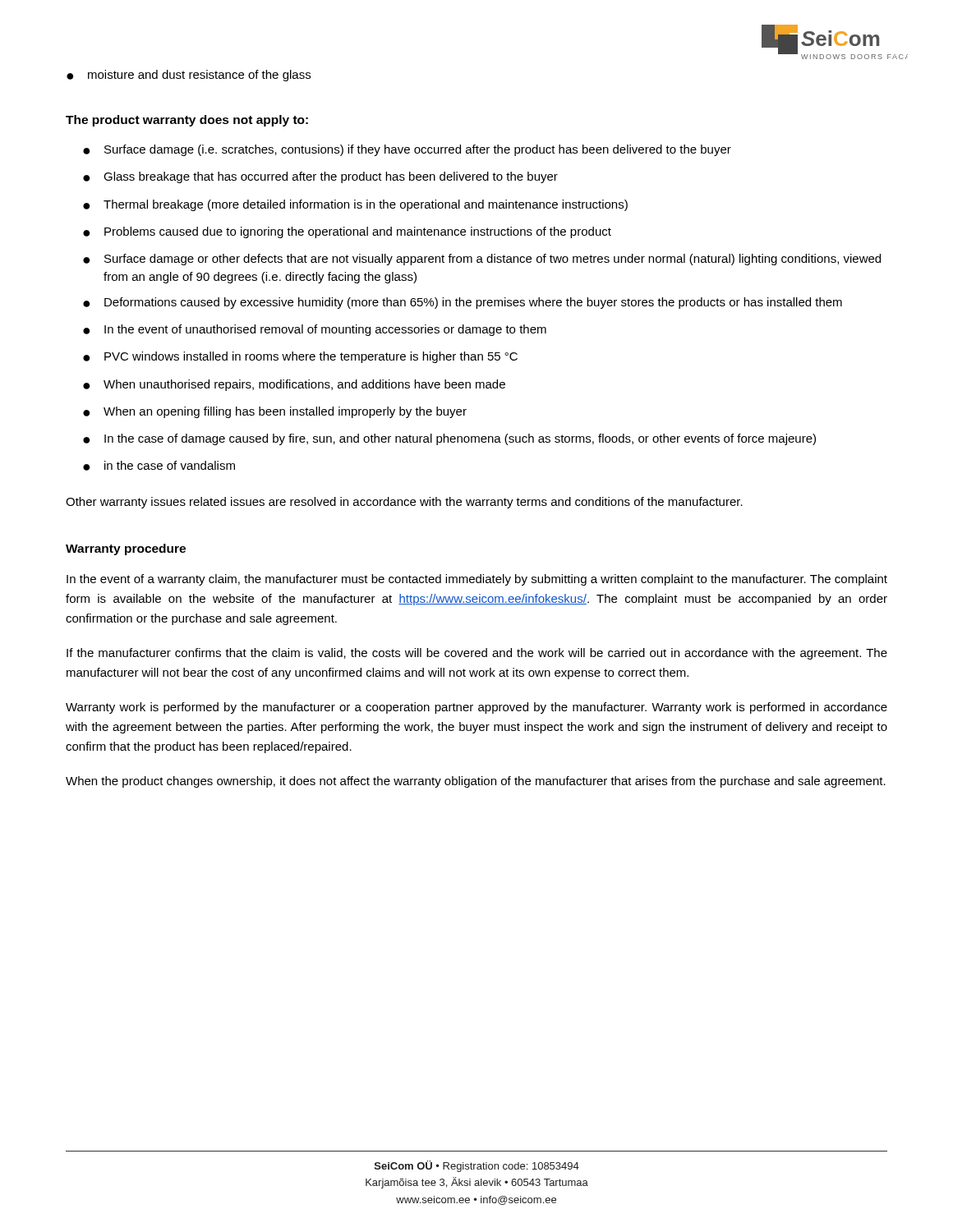The width and height of the screenshot is (953, 1232).
Task: Locate the logo
Action: tap(834, 54)
